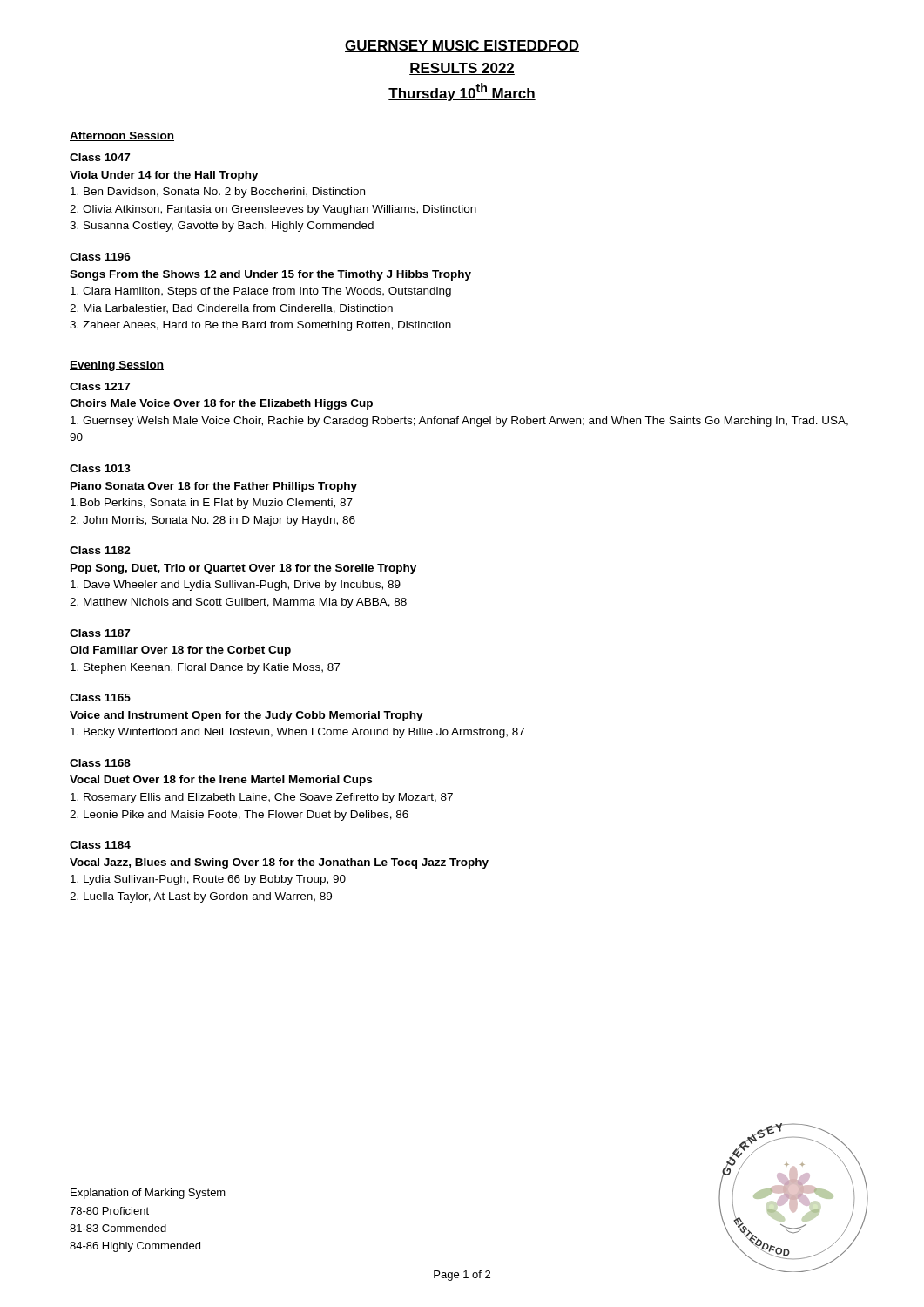
Task: Where is the passage that starts "Class 1217 Choirs Male Voice Over 18"?
Action: [462, 412]
